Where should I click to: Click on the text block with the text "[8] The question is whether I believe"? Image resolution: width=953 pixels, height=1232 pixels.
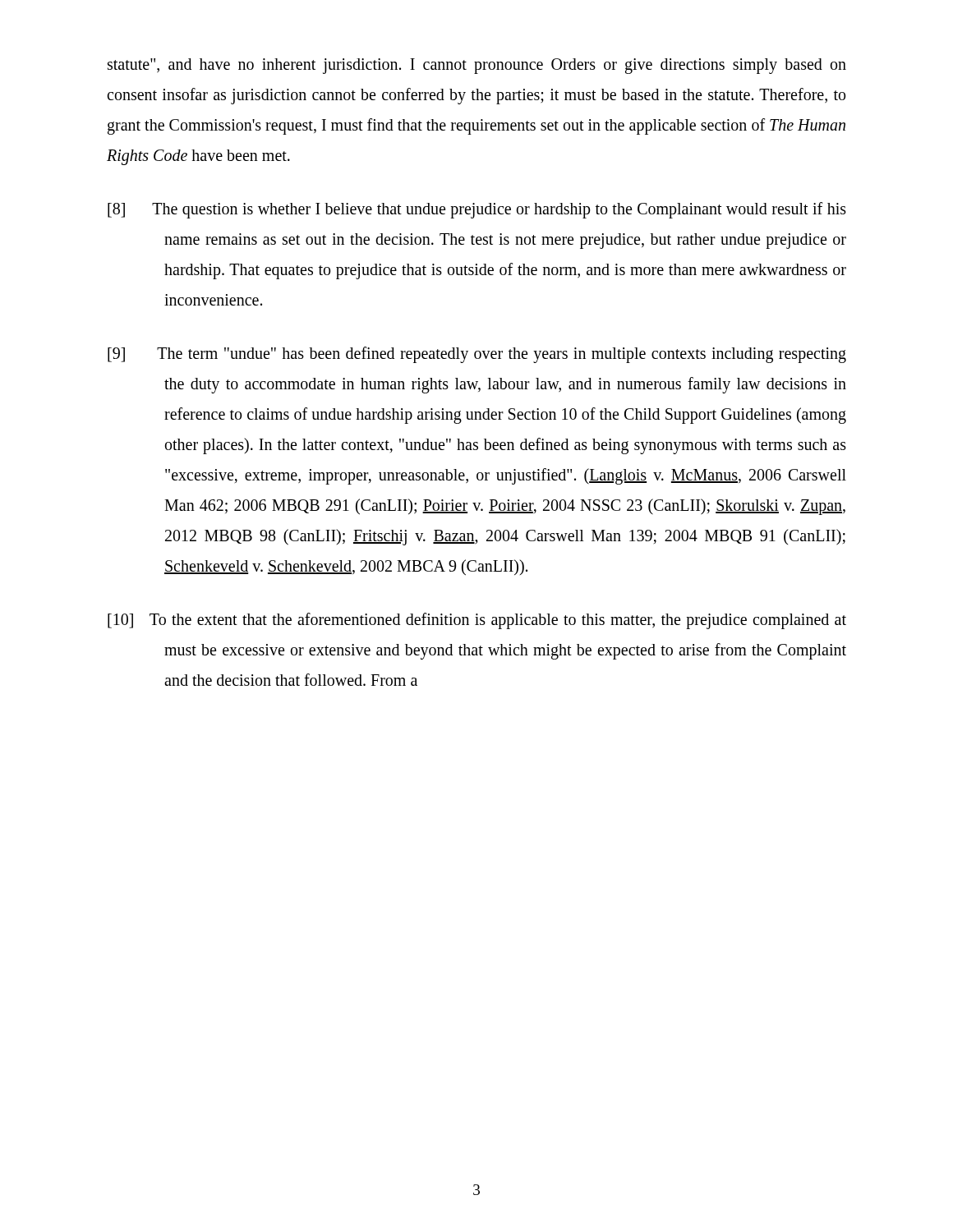(476, 254)
